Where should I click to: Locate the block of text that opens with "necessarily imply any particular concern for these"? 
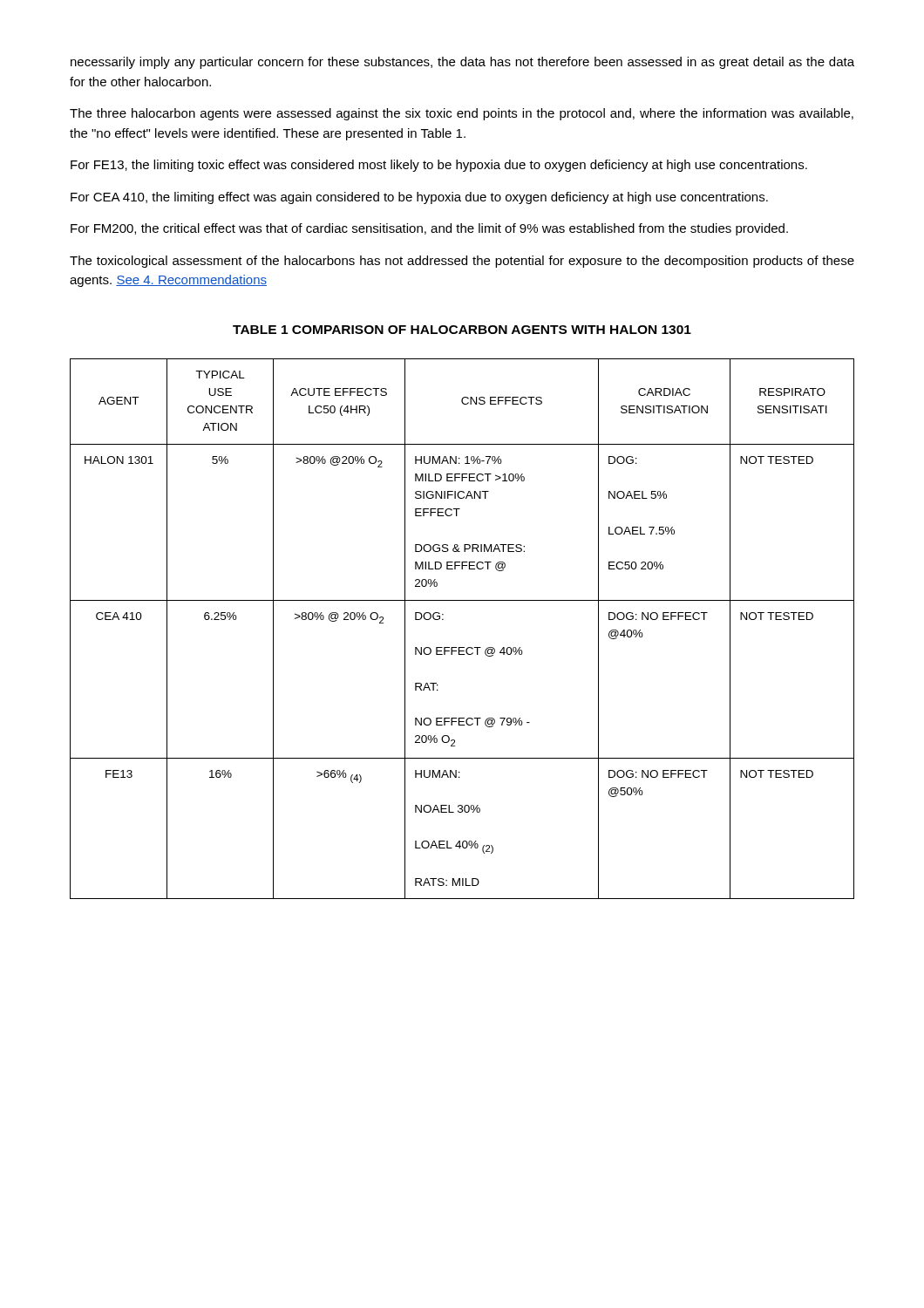click(462, 71)
